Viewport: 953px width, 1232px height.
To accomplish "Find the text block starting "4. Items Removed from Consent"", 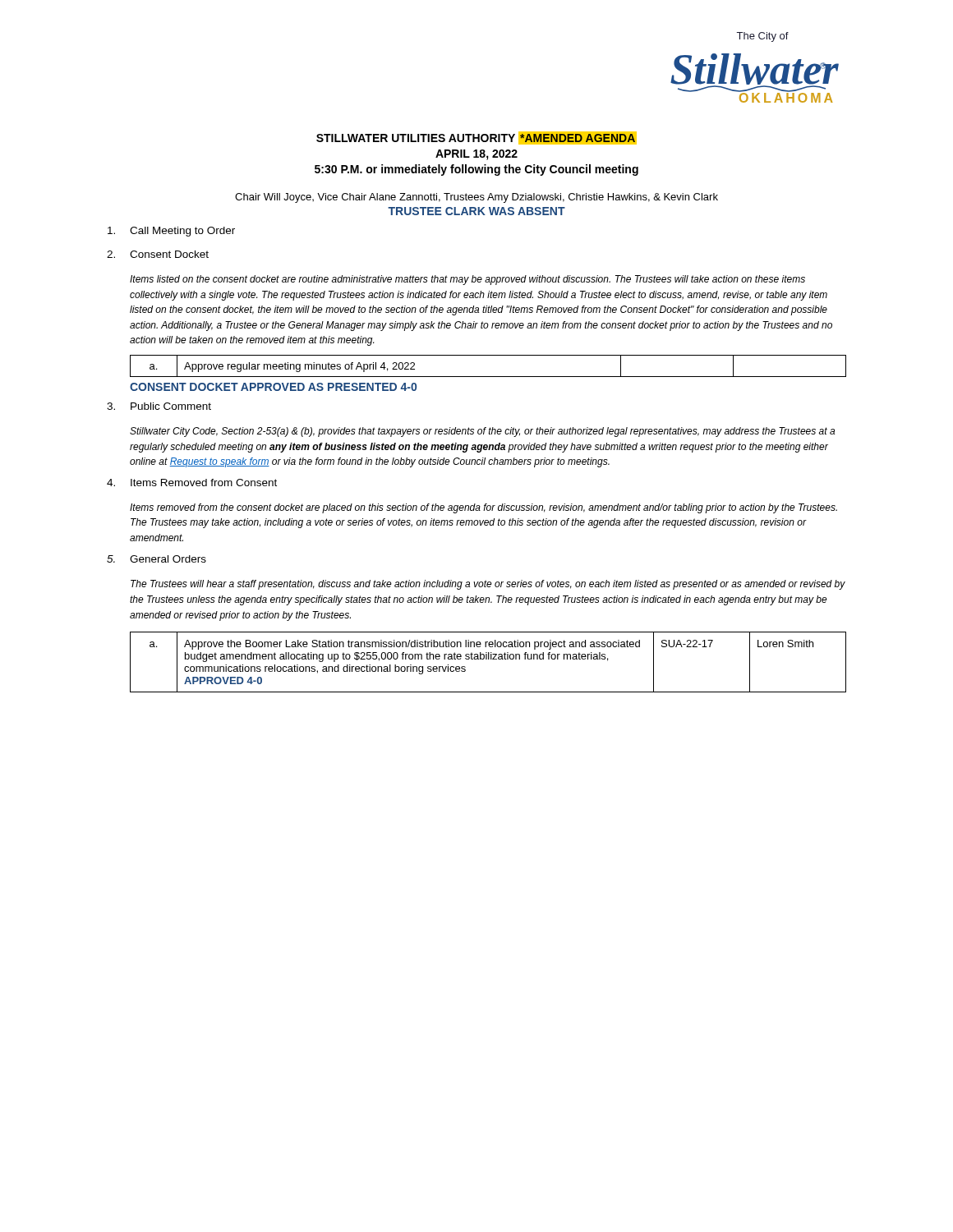I will pyautogui.click(x=192, y=483).
